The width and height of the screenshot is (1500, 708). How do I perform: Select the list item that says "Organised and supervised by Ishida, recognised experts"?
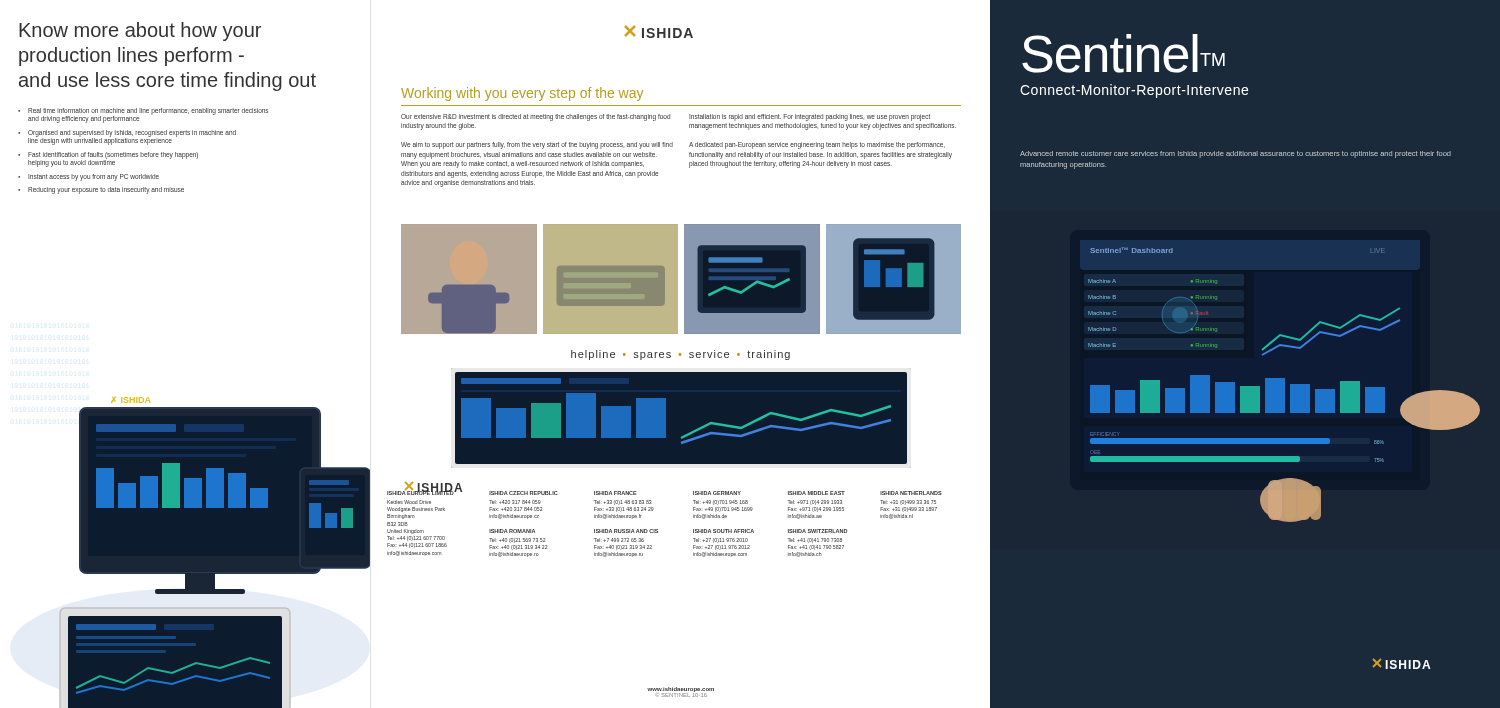pyautogui.click(x=132, y=137)
